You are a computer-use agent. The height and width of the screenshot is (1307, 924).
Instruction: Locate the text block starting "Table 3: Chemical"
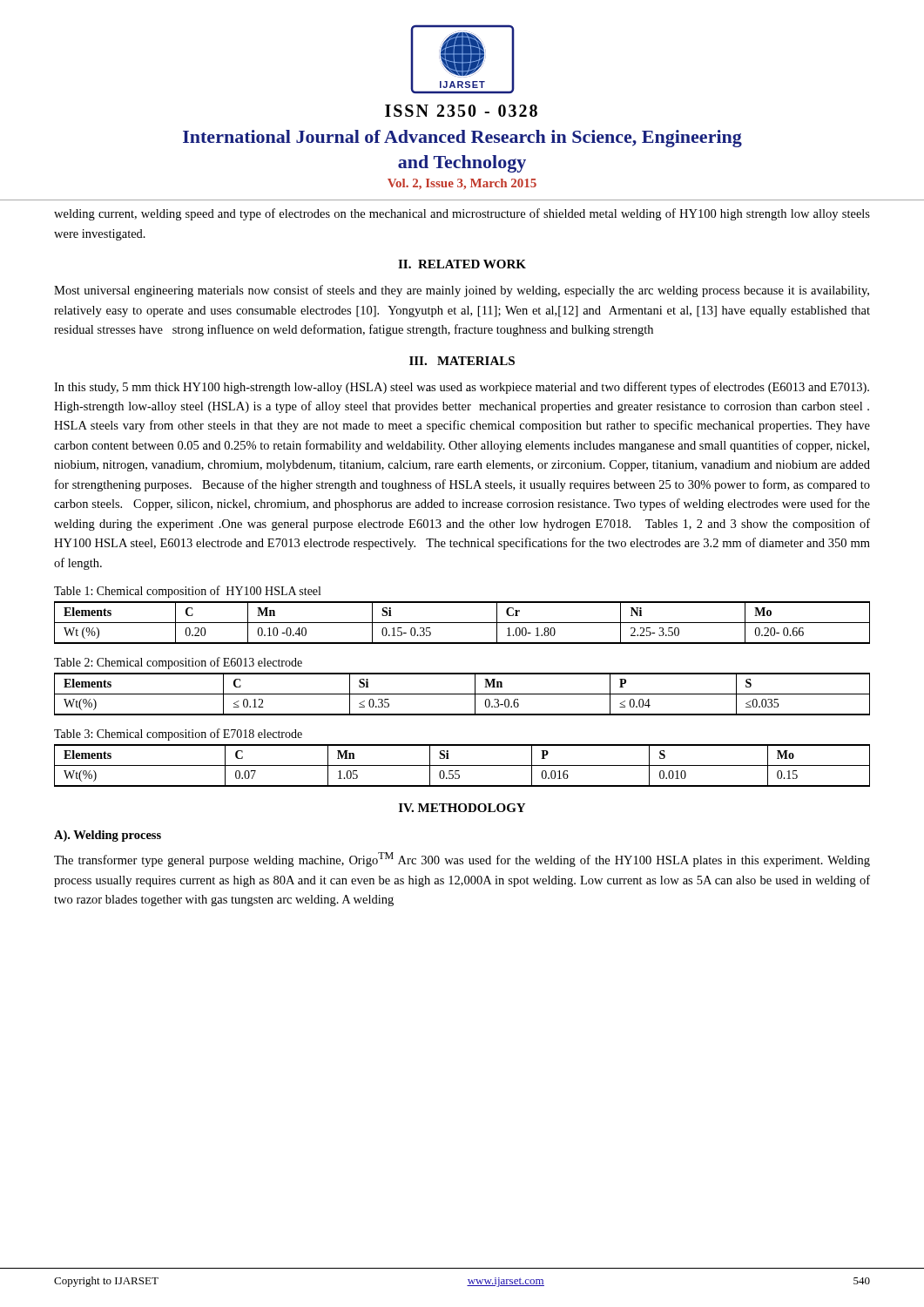[x=178, y=734]
